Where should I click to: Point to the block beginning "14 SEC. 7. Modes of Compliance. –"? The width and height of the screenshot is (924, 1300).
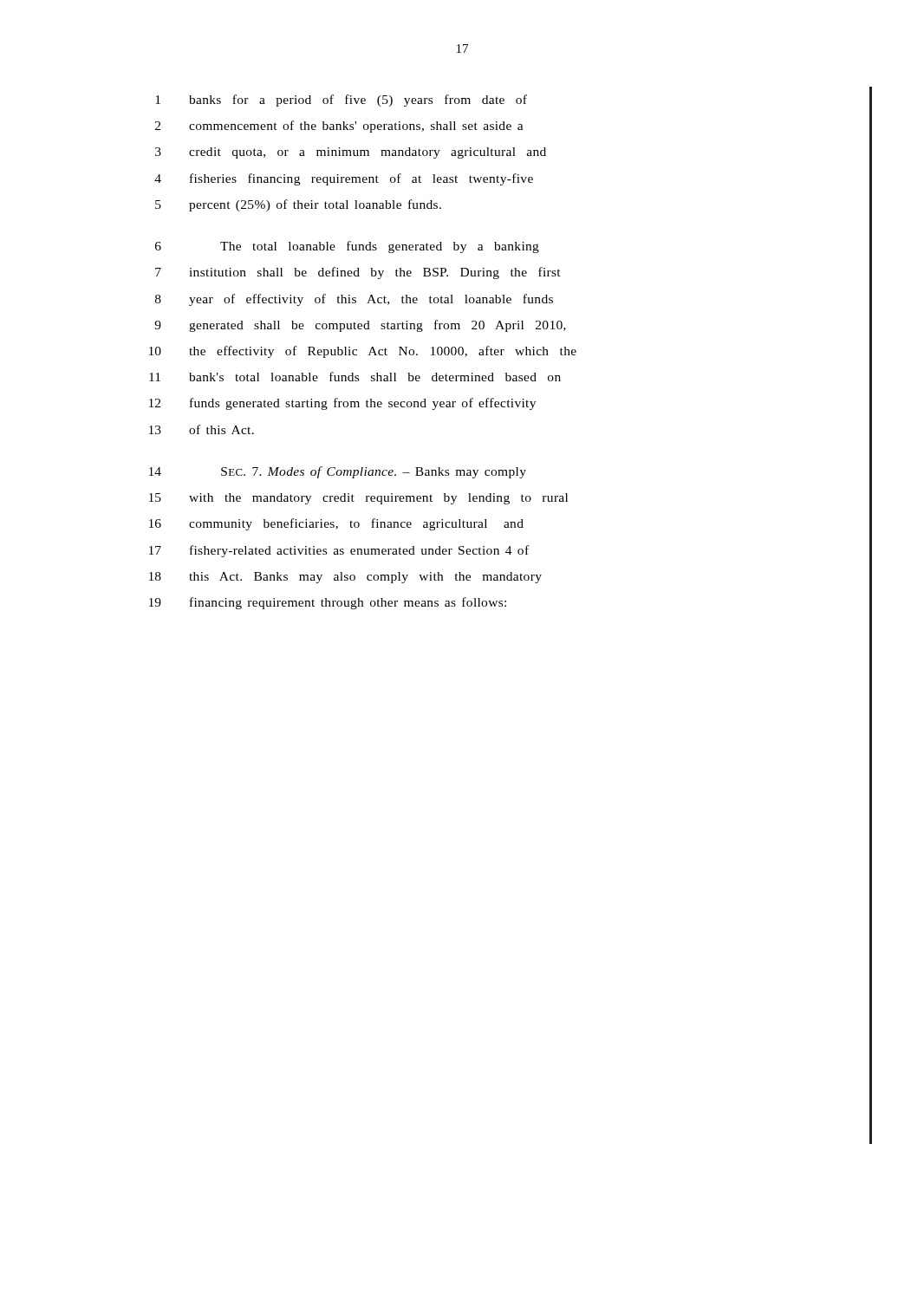[483, 537]
